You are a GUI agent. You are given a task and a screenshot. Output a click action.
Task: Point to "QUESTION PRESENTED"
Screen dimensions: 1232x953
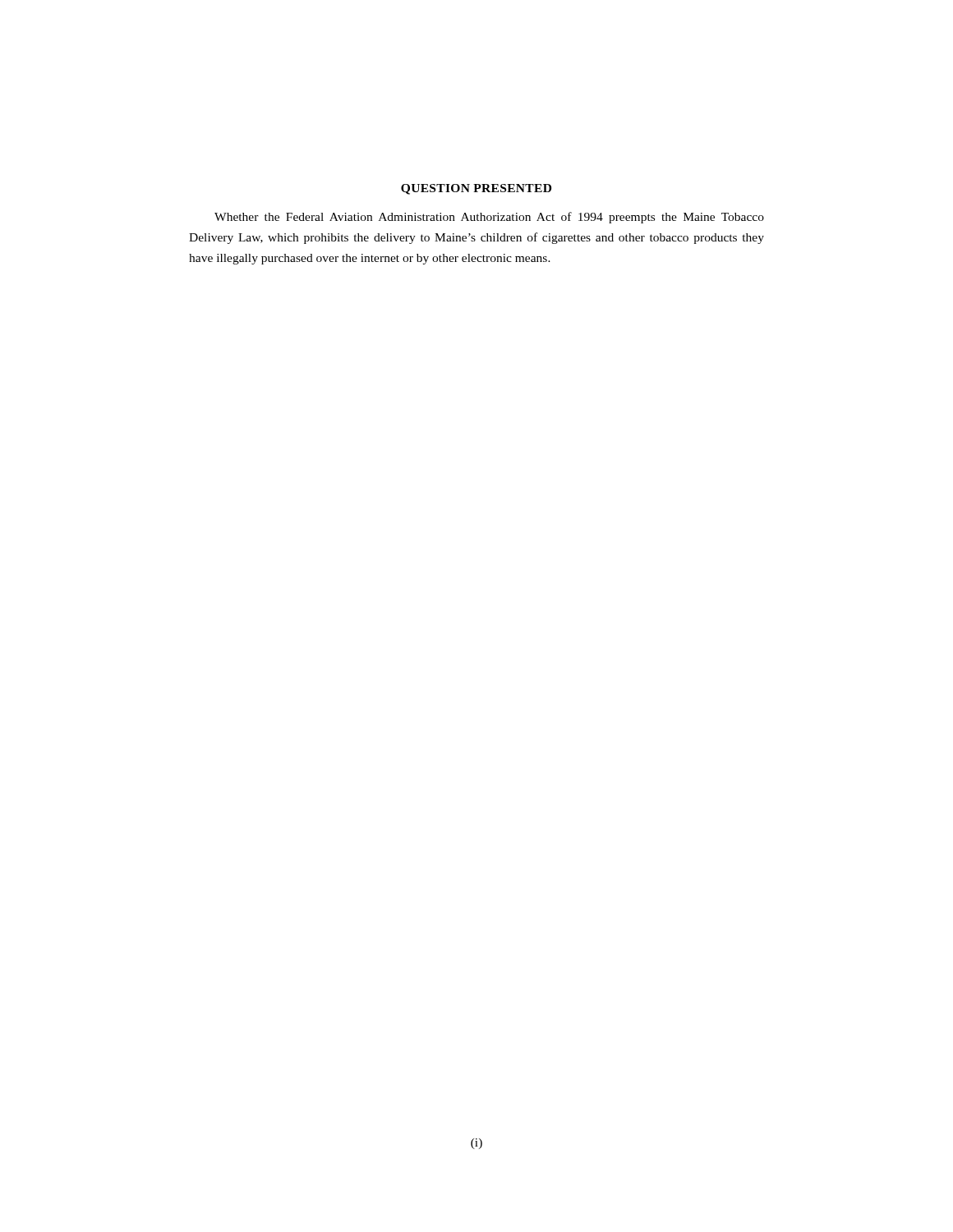pos(476,188)
